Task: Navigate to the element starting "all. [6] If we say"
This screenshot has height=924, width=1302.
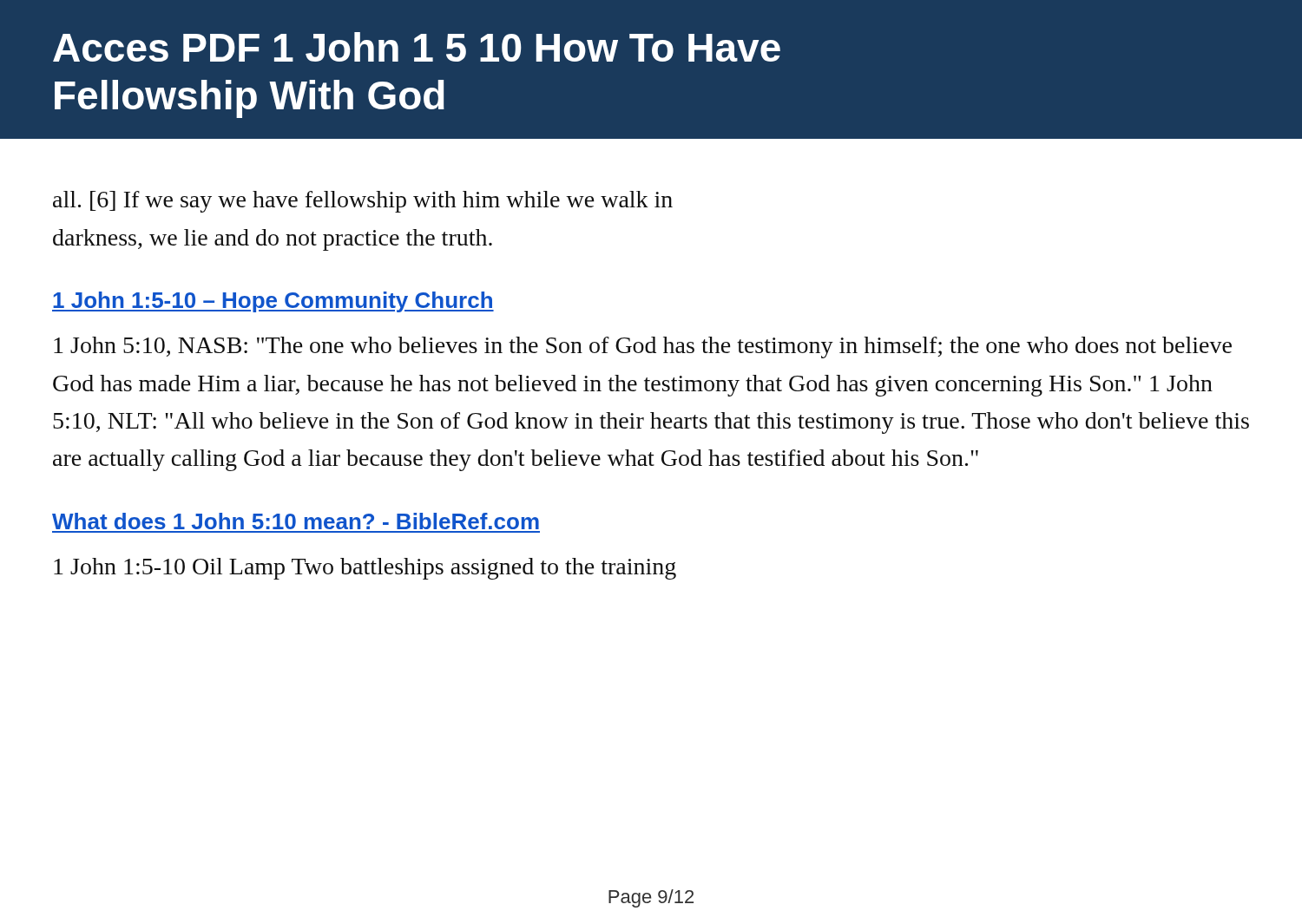Action: [x=363, y=218]
